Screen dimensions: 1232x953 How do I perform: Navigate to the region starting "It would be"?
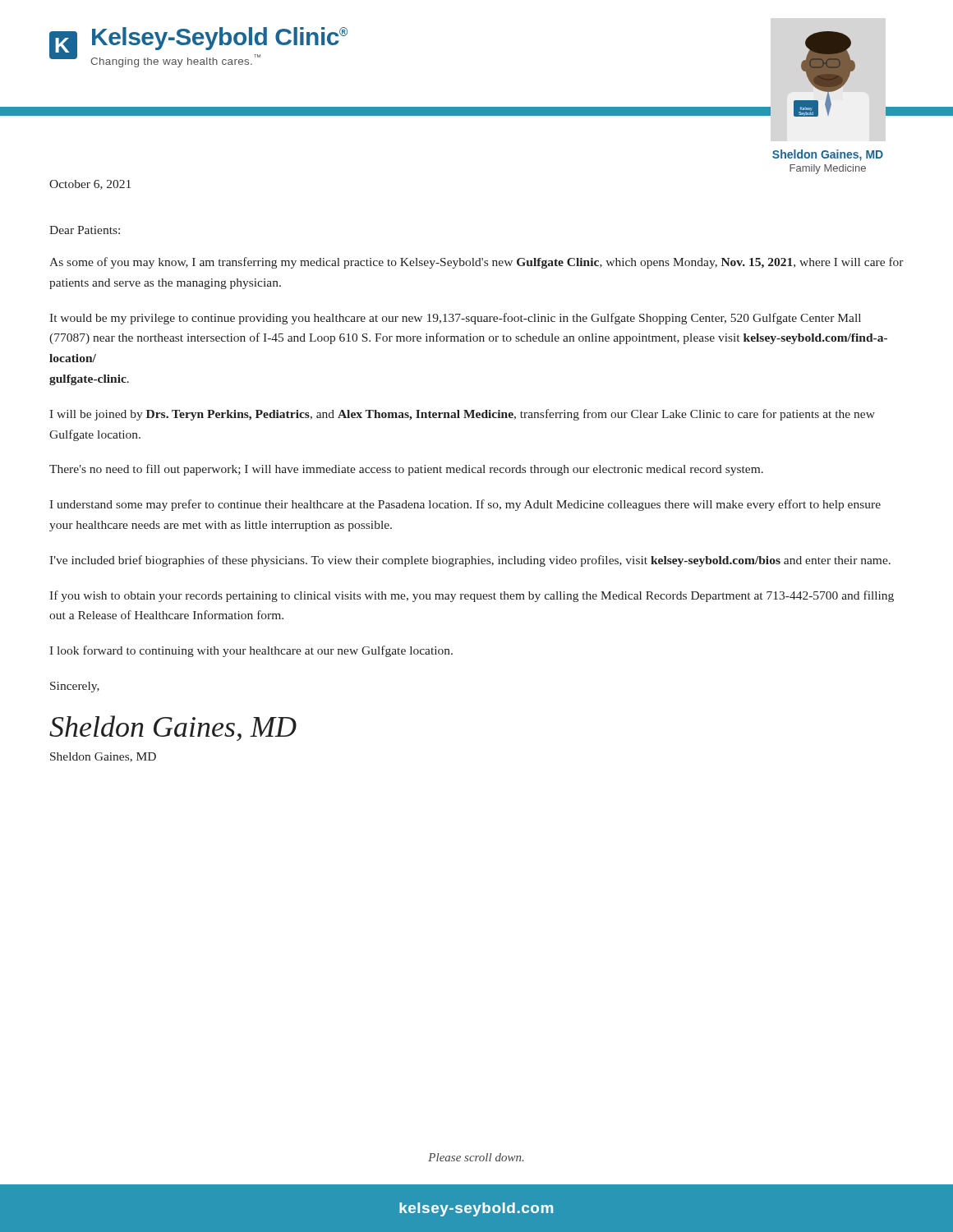469,348
